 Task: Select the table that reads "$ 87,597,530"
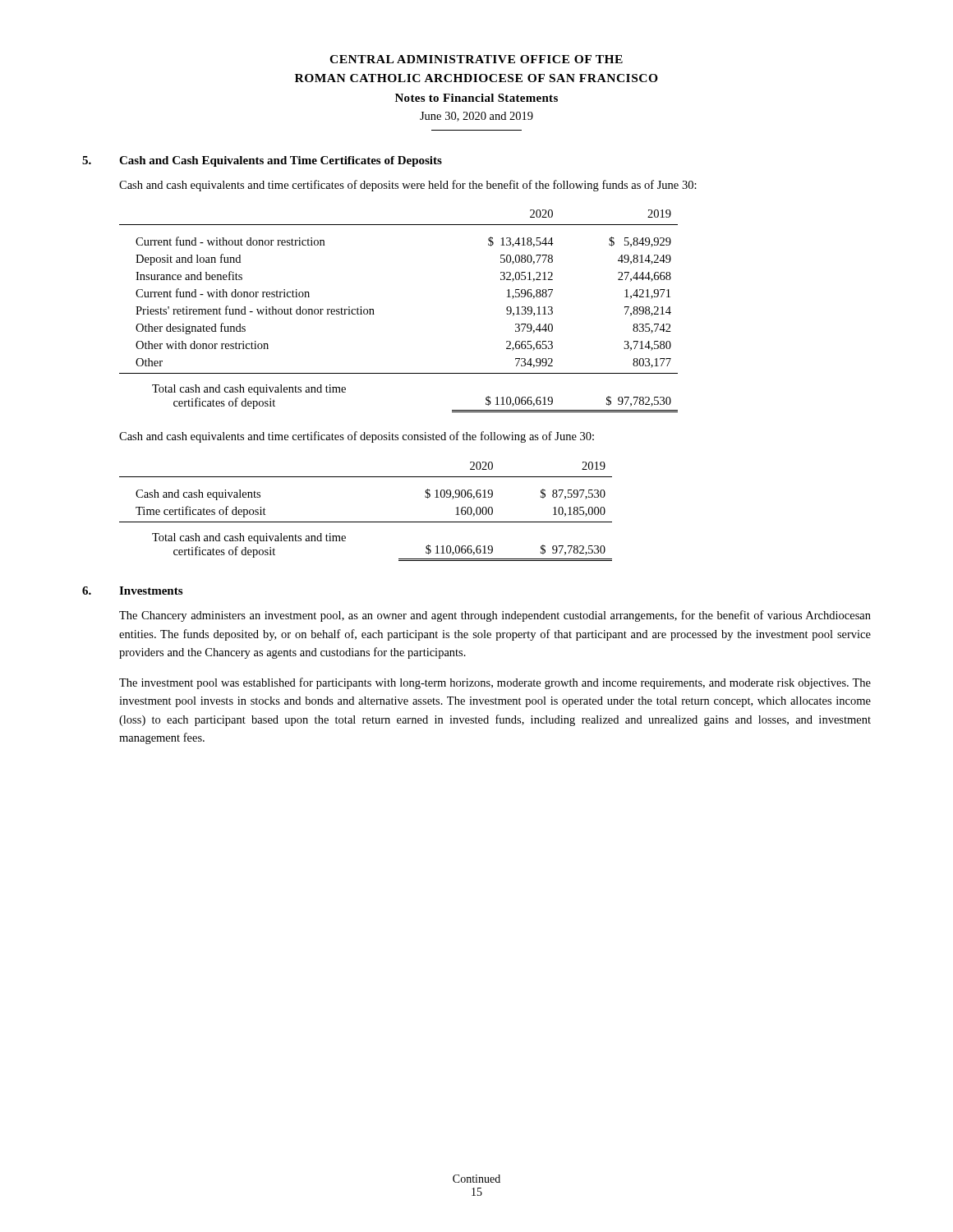point(366,509)
